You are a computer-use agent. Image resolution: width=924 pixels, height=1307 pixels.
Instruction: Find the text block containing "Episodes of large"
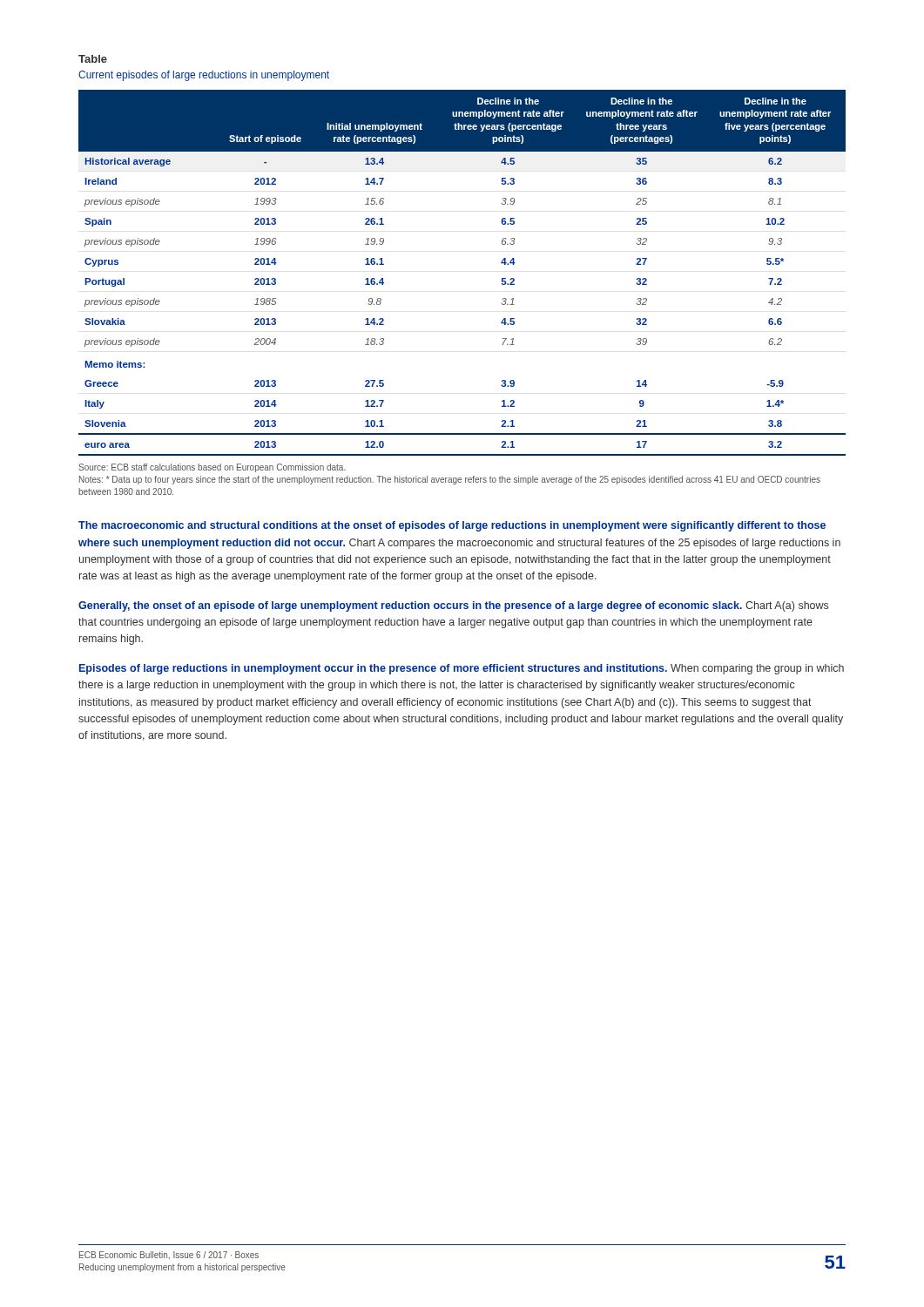click(461, 702)
